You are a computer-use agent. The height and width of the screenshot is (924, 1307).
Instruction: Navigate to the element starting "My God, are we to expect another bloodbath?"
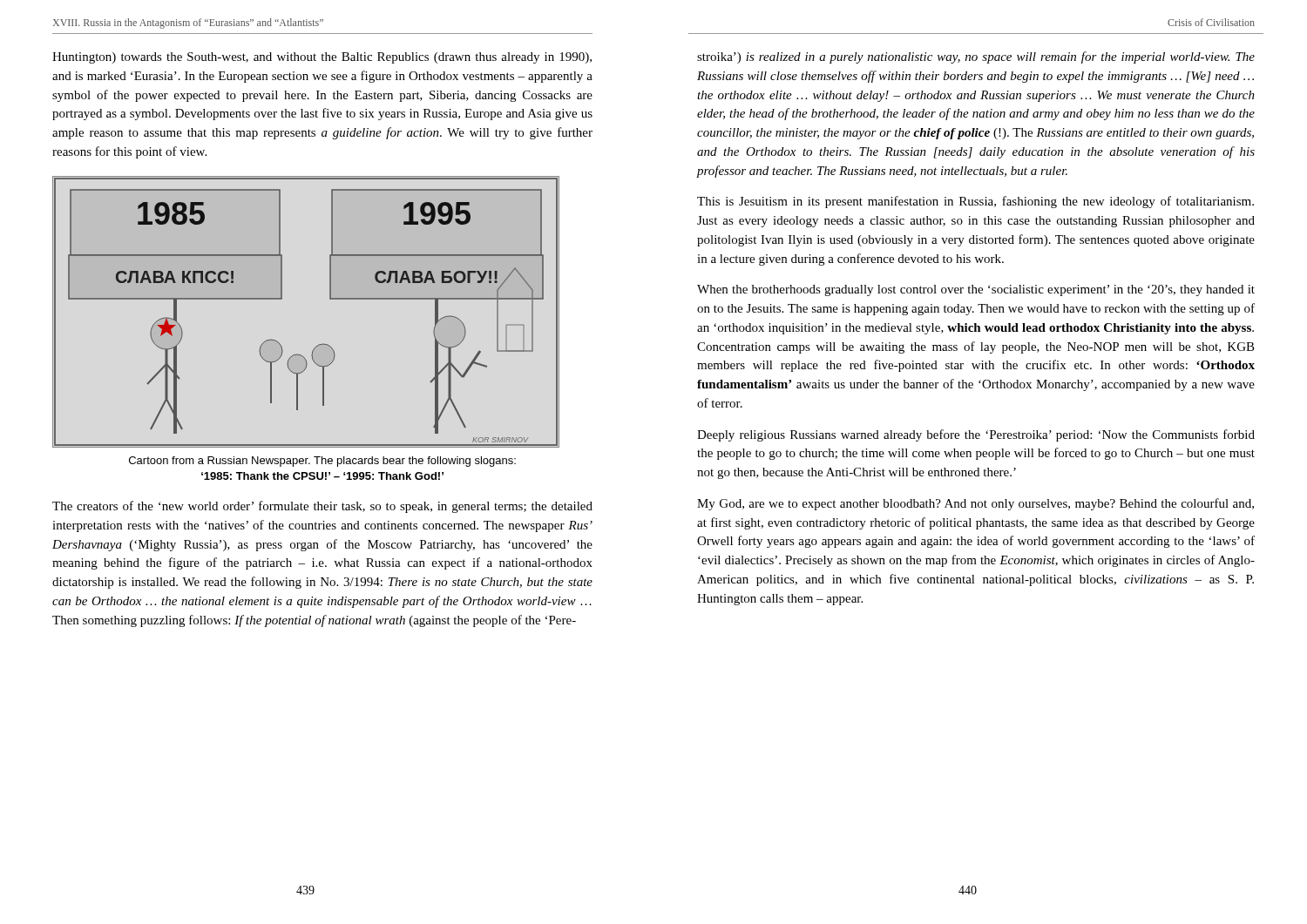tap(976, 551)
